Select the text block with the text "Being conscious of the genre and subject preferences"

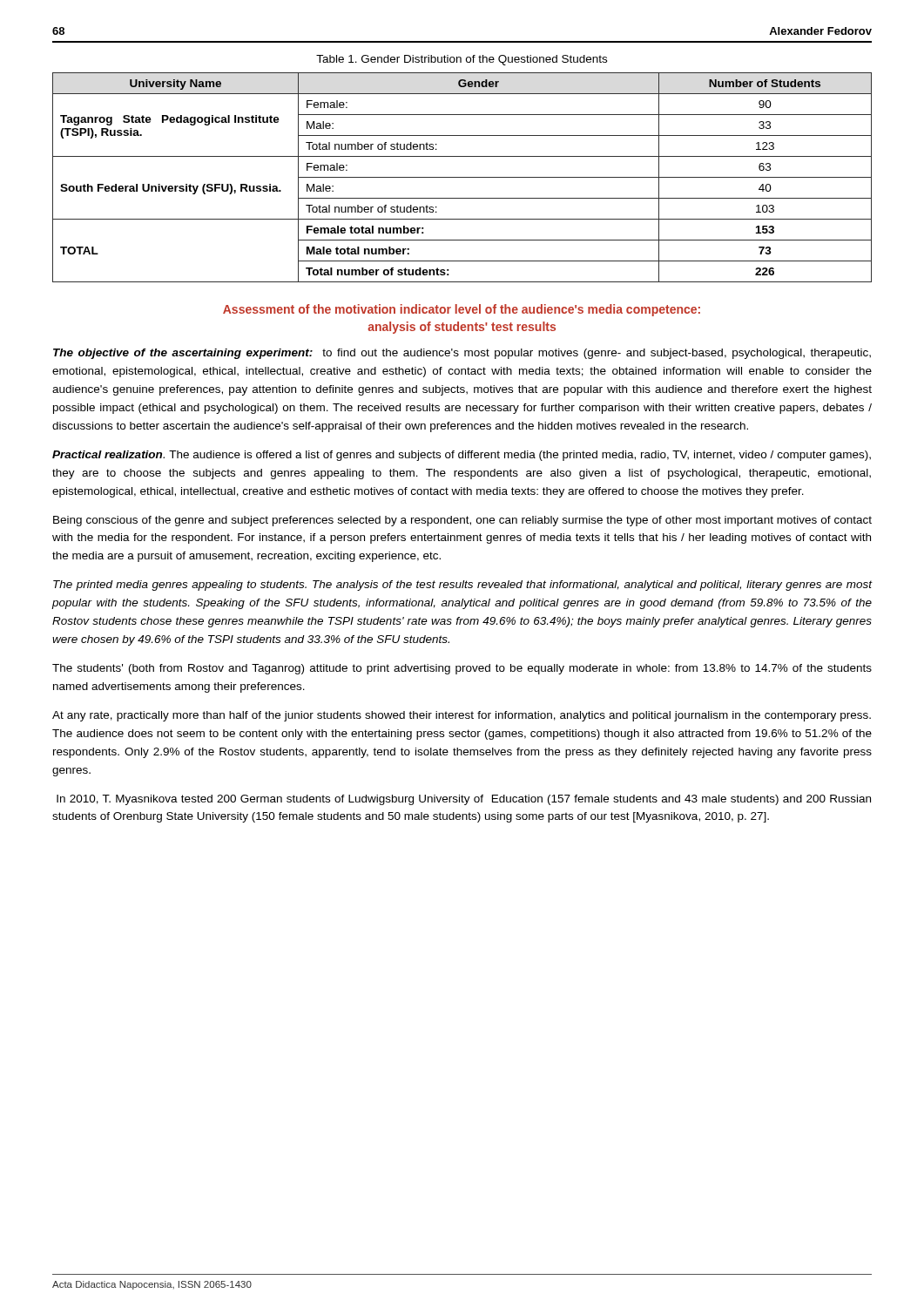coord(462,538)
